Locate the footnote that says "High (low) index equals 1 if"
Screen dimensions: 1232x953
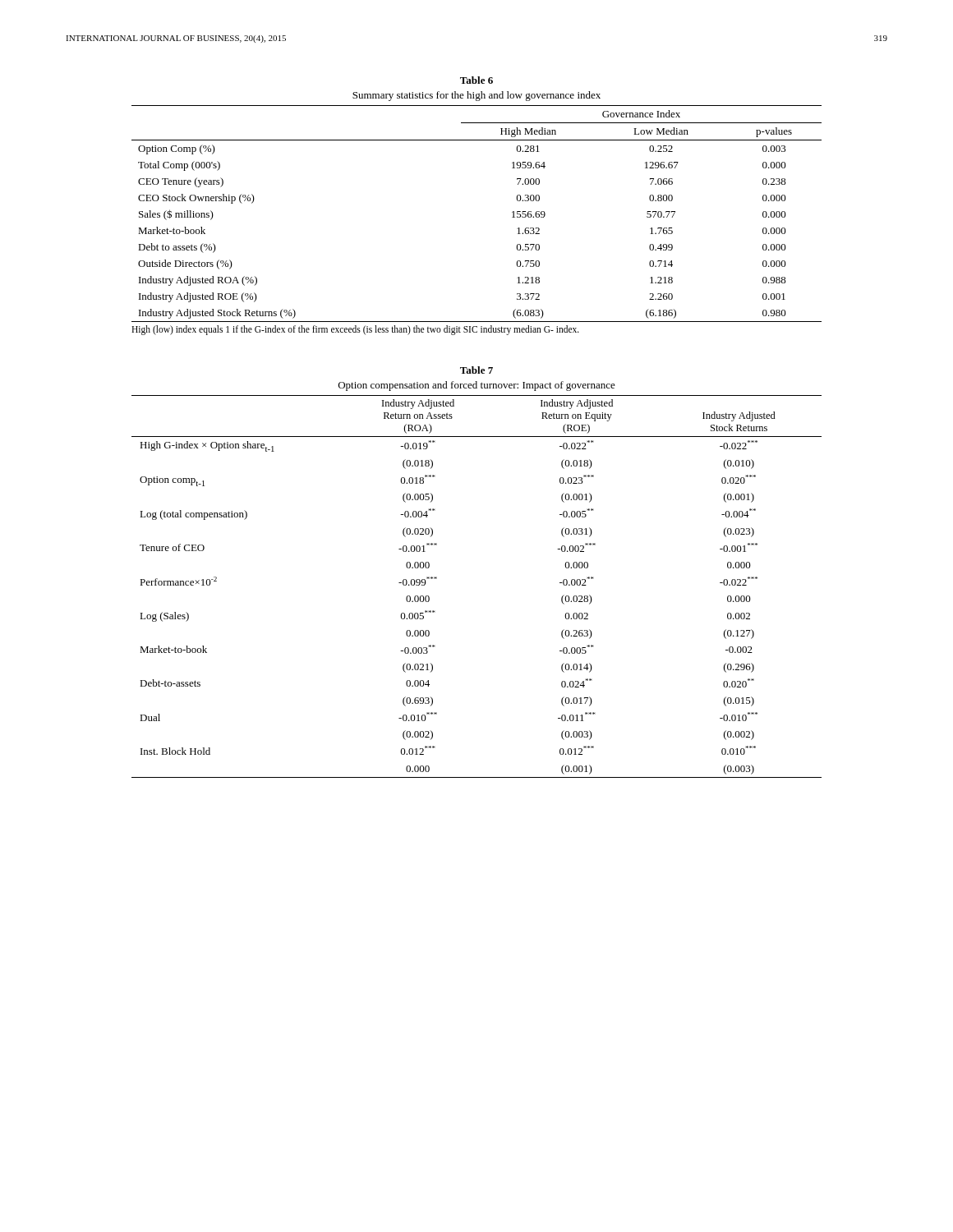pyautogui.click(x=355, y=329)
